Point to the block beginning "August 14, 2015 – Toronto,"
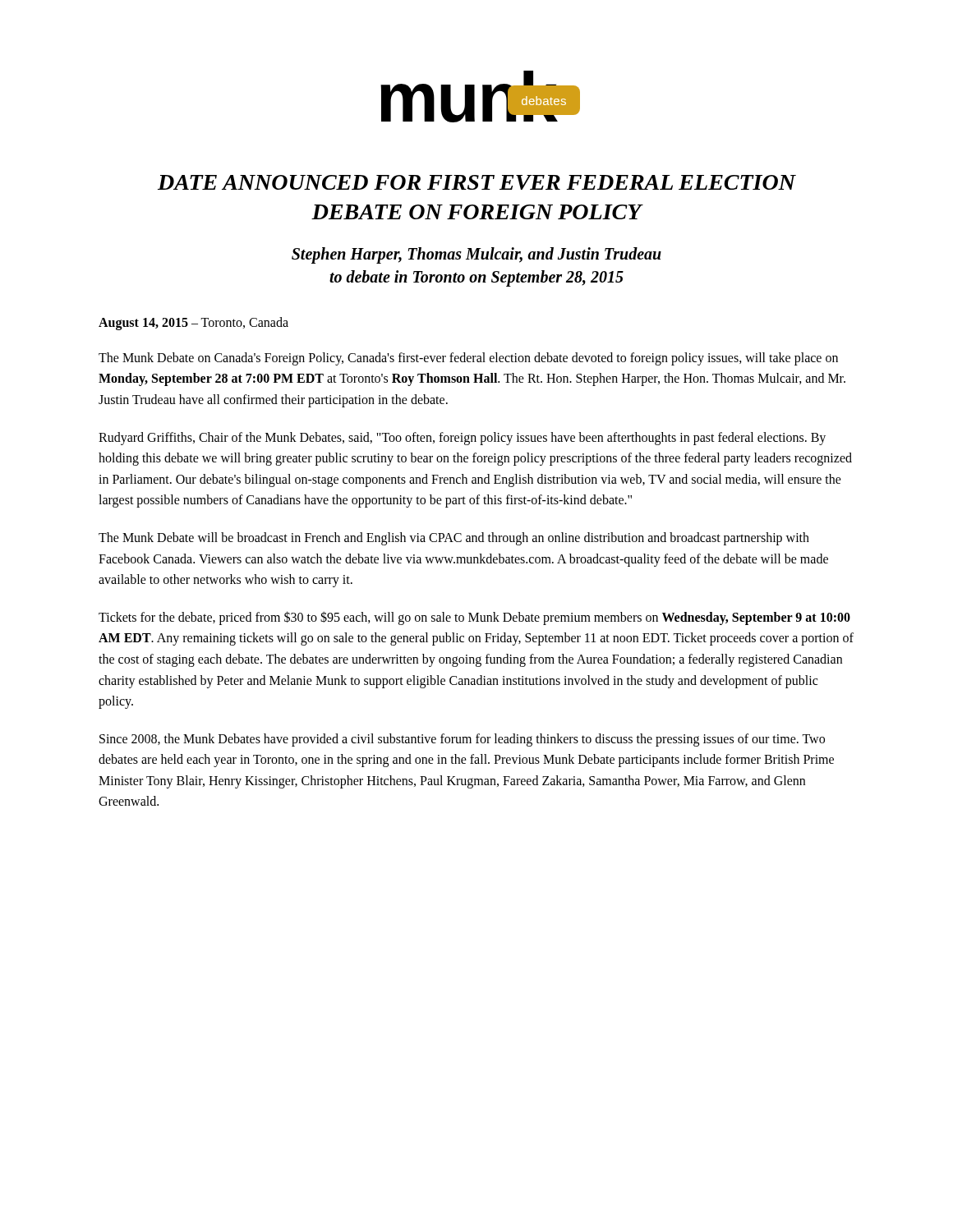This screenshot has height=1232, width=953. pos(193,322)
